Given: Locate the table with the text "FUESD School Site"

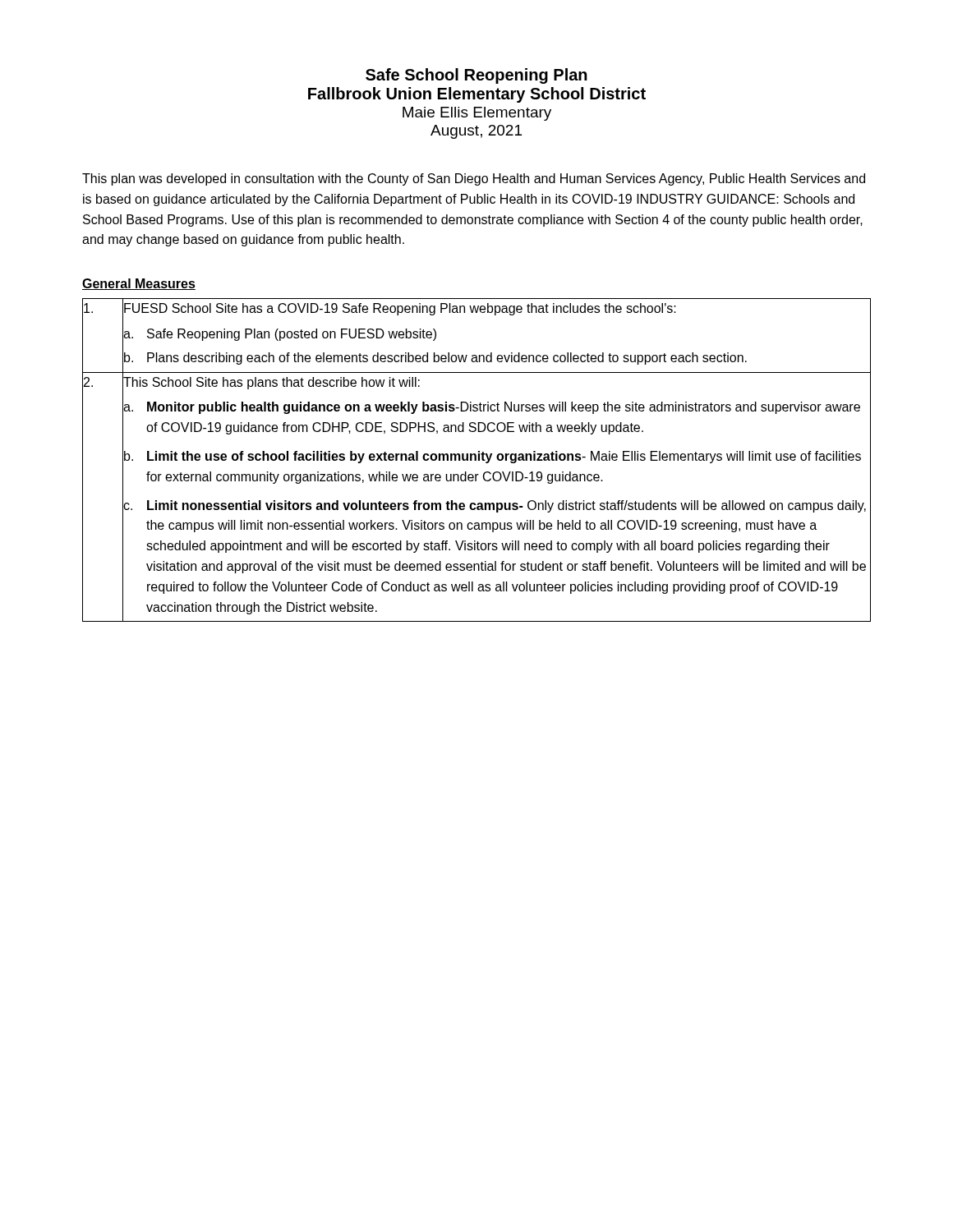Looking at the screenshot, I should click(x=476, y=460).
